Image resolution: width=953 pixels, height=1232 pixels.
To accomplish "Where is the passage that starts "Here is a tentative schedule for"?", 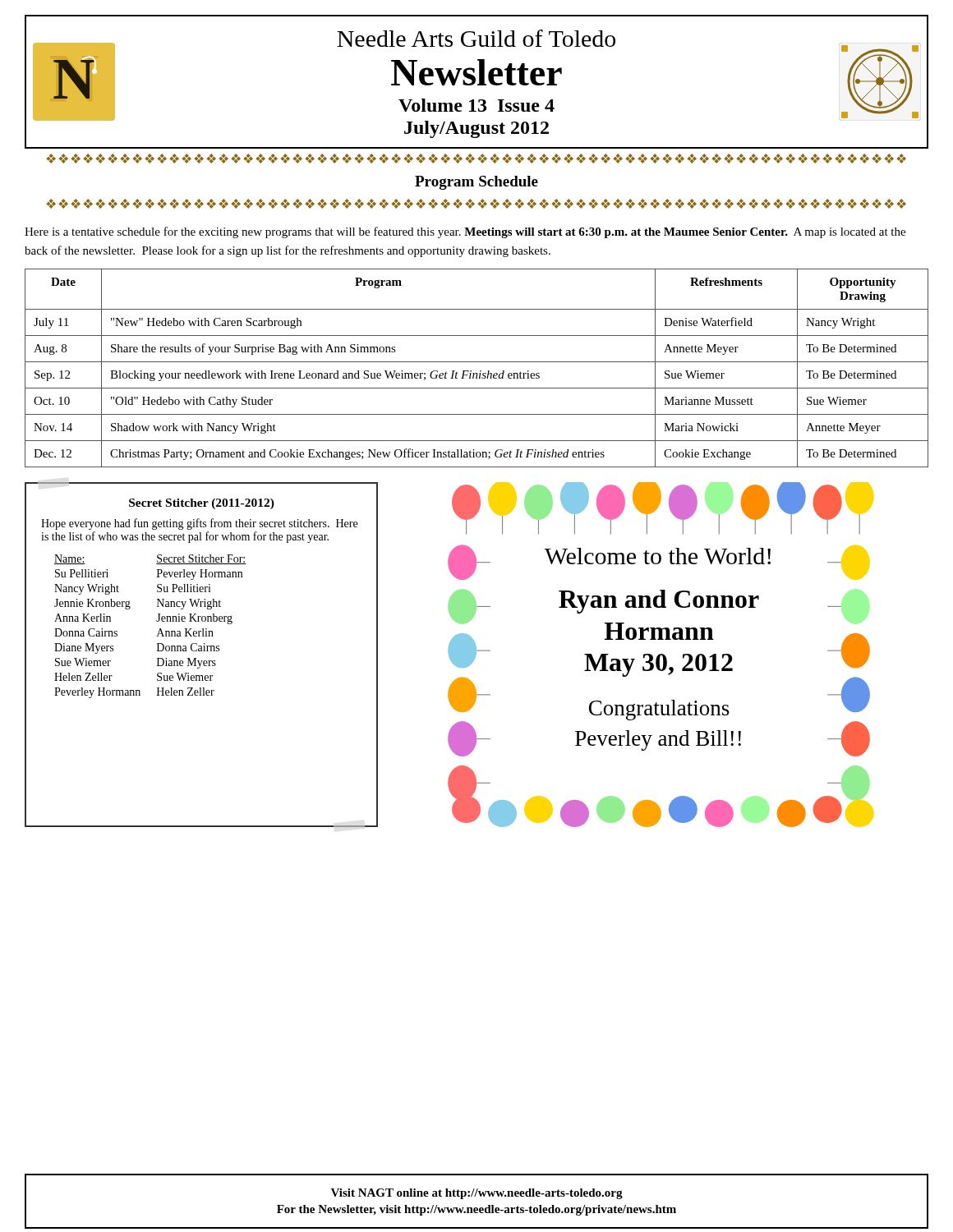I will [465, 241].
